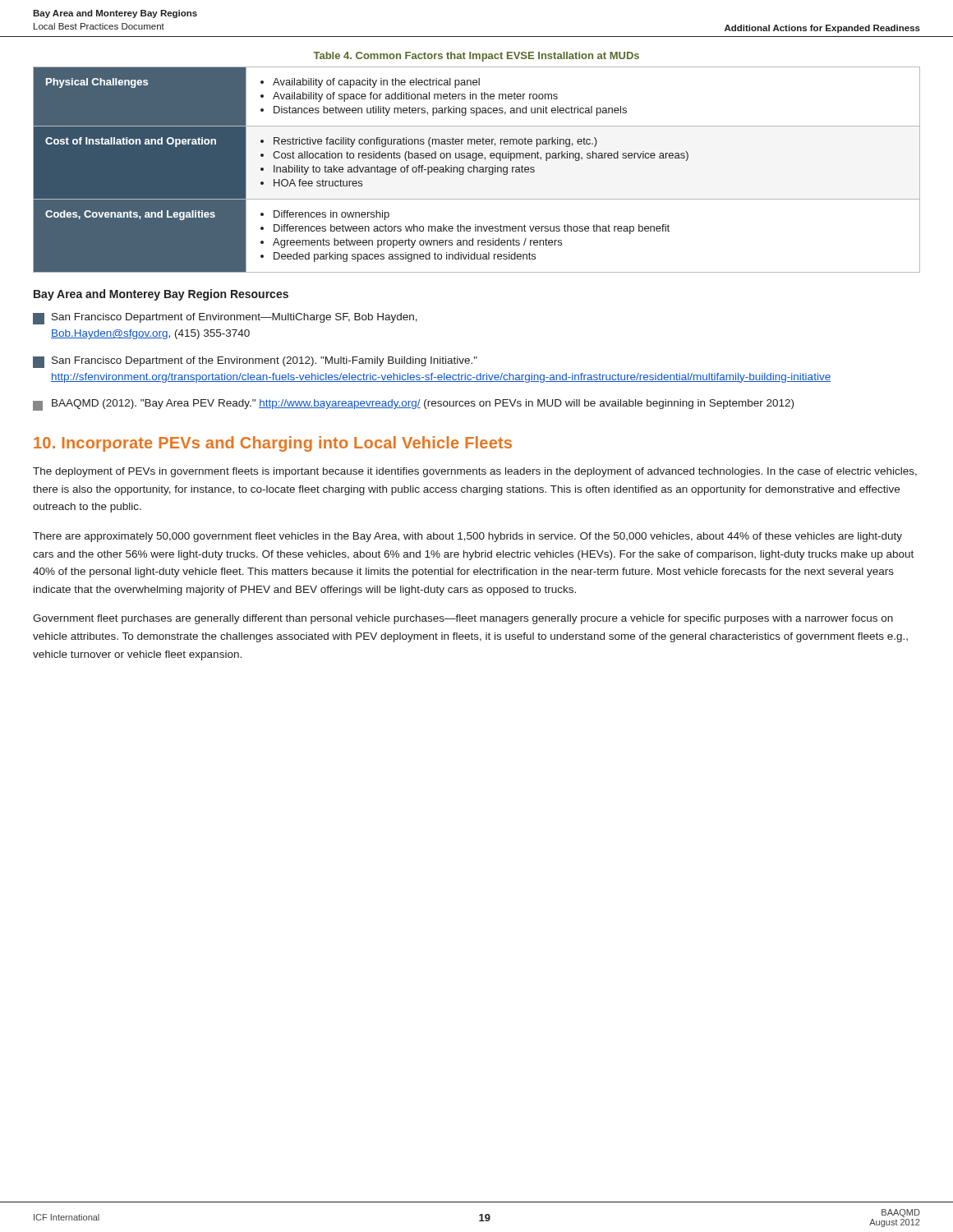Image resolution: width=953 pixels, height=1232 pixels.
Task: Click on the text block that reads "The deployment of PEVs in government"
Action: pyautogui.click(x=475, y=489)
